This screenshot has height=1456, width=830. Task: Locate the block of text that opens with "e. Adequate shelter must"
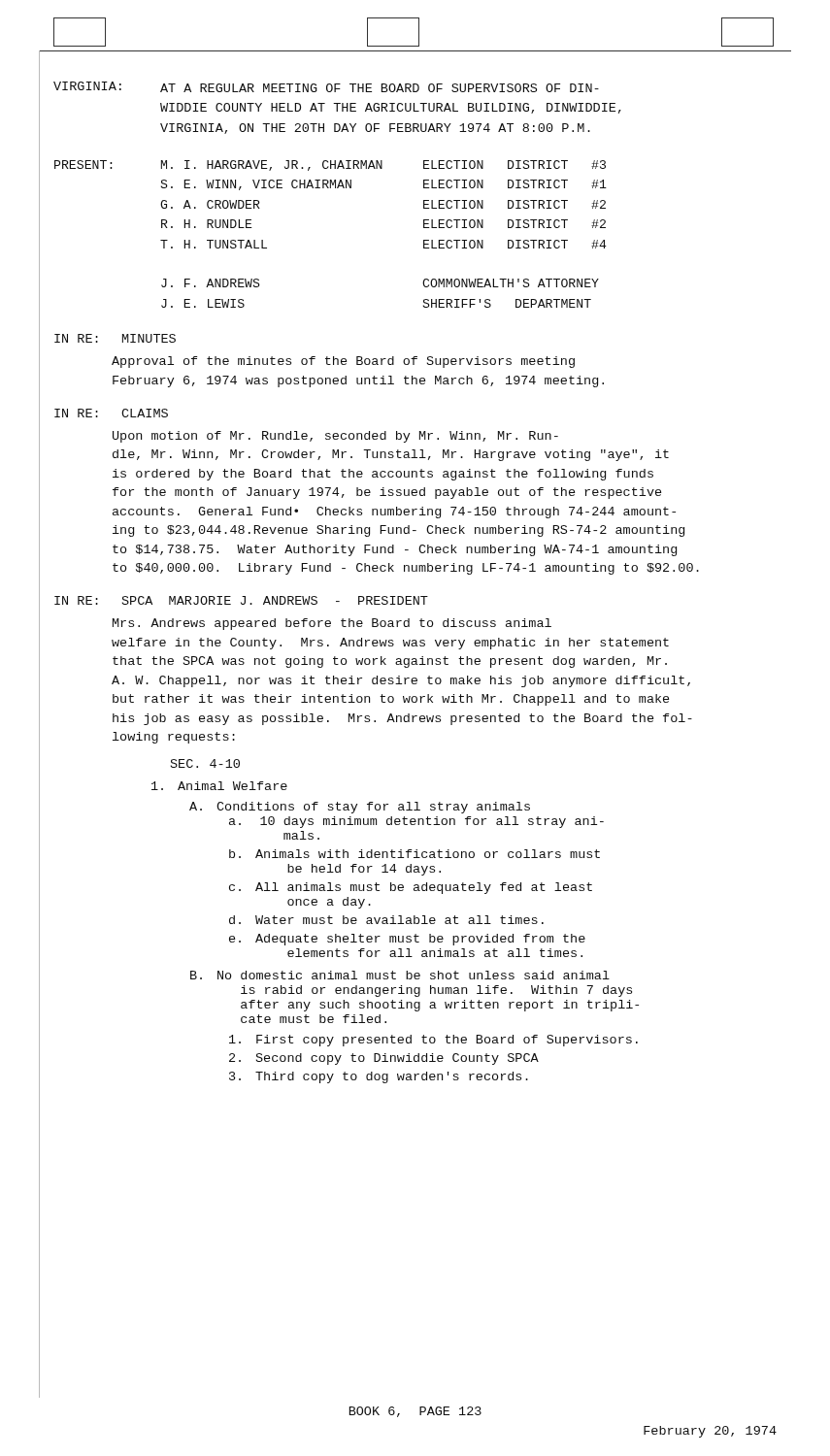[407, 946]
